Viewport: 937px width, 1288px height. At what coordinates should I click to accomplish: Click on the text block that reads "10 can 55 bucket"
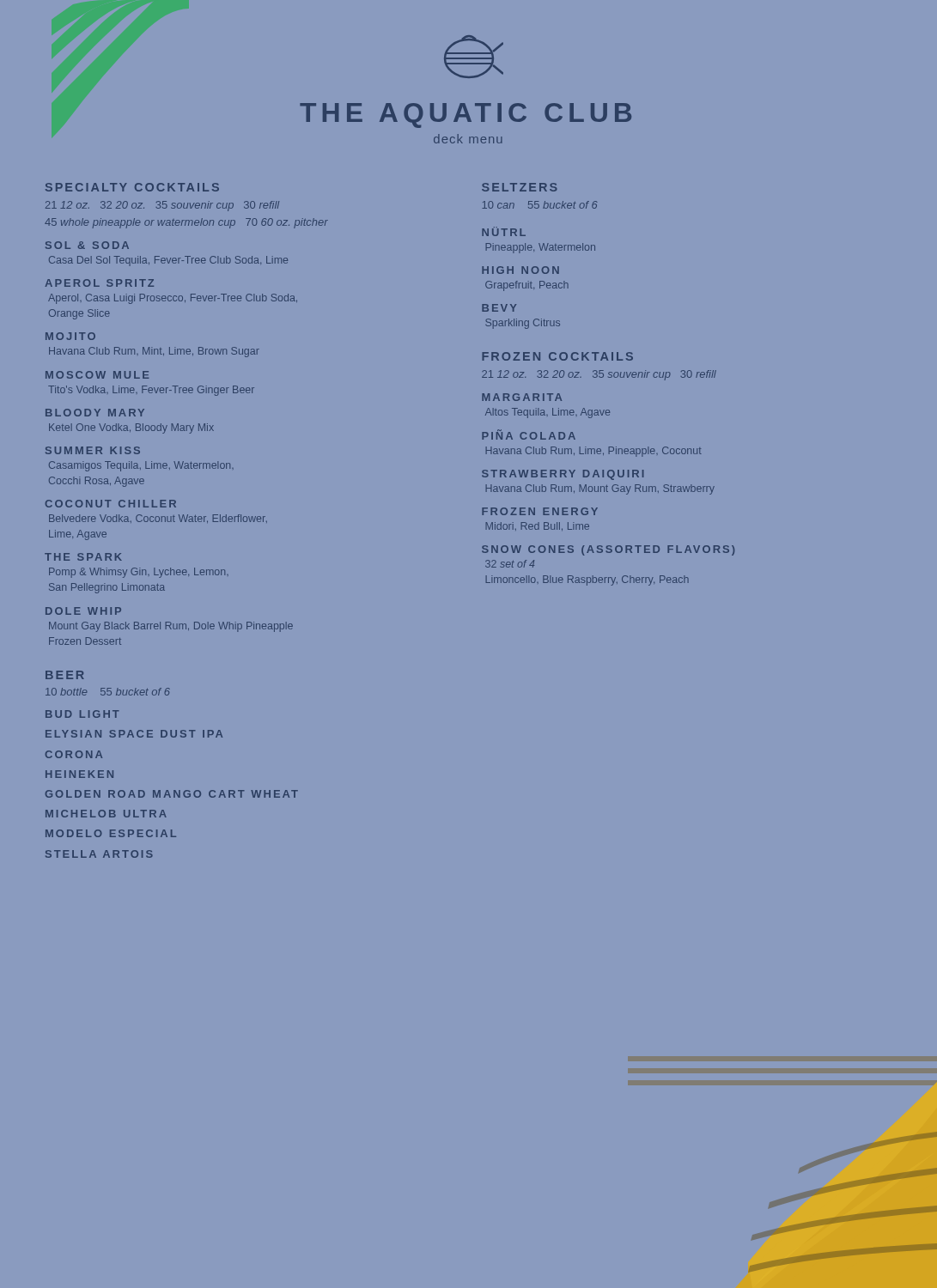539,205
